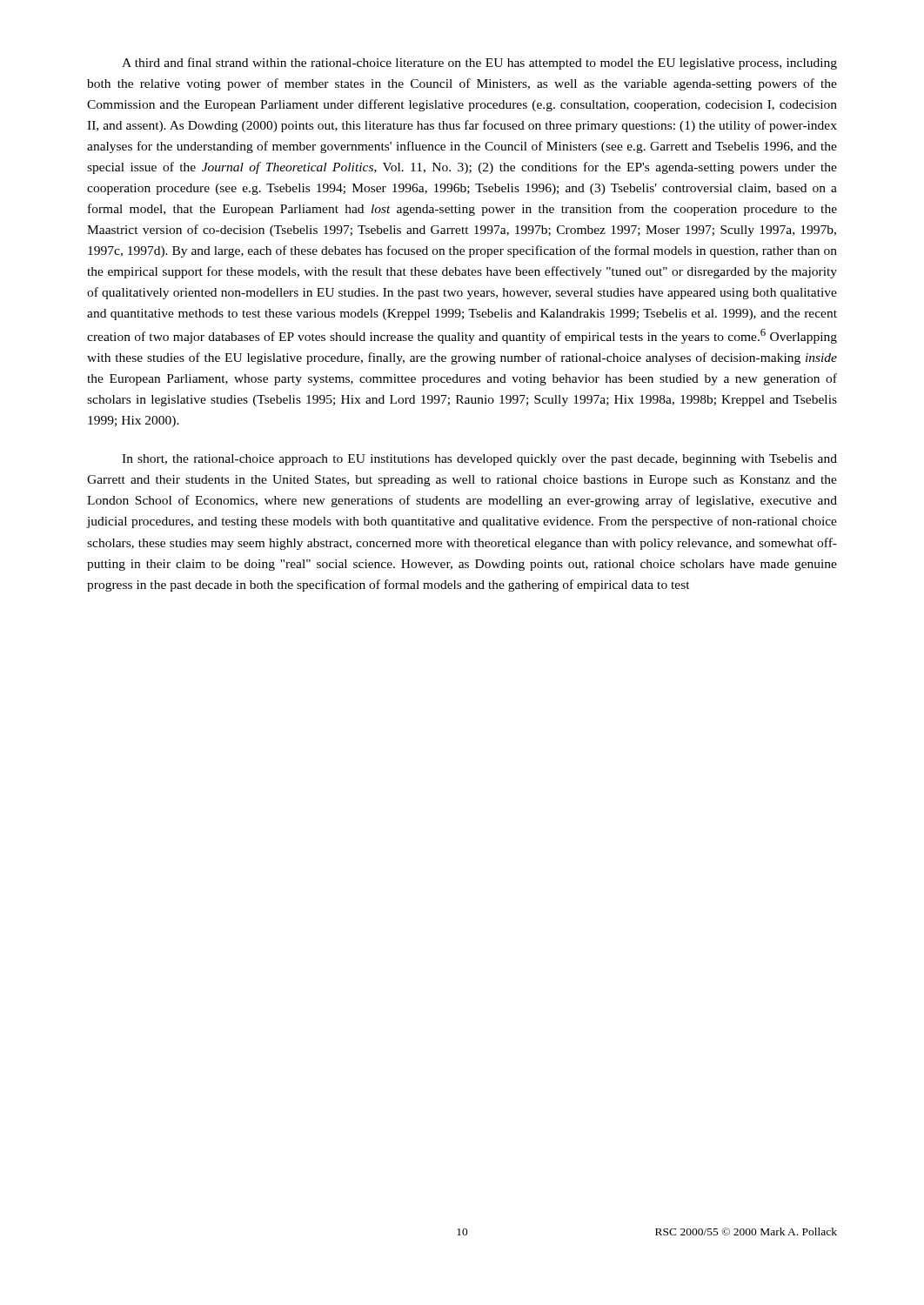Find the text starting "A third and final"
This screenshot has height=1305, width=924.
(x=462, y=241)
